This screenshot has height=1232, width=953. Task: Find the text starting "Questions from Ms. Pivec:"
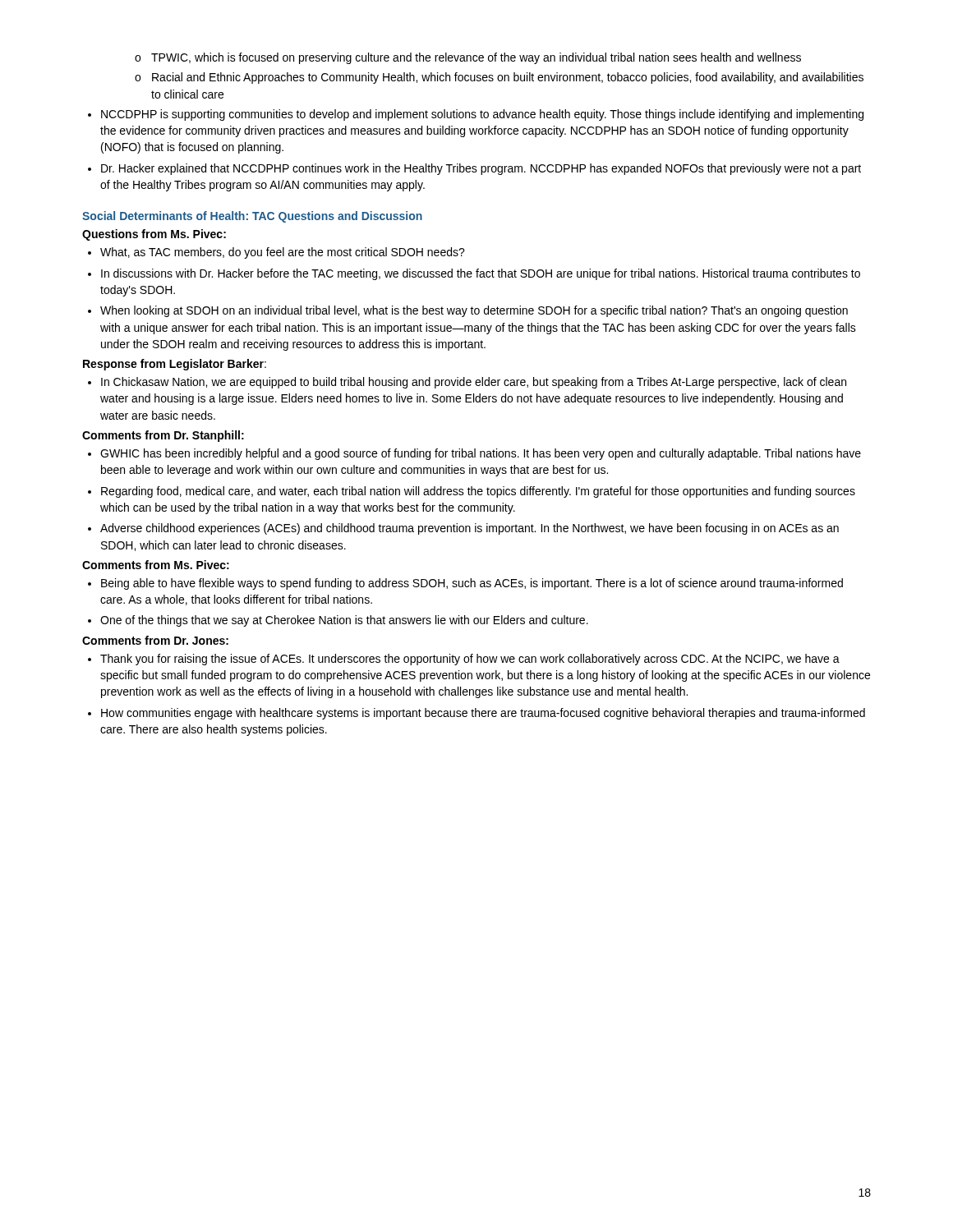(154, 235)
